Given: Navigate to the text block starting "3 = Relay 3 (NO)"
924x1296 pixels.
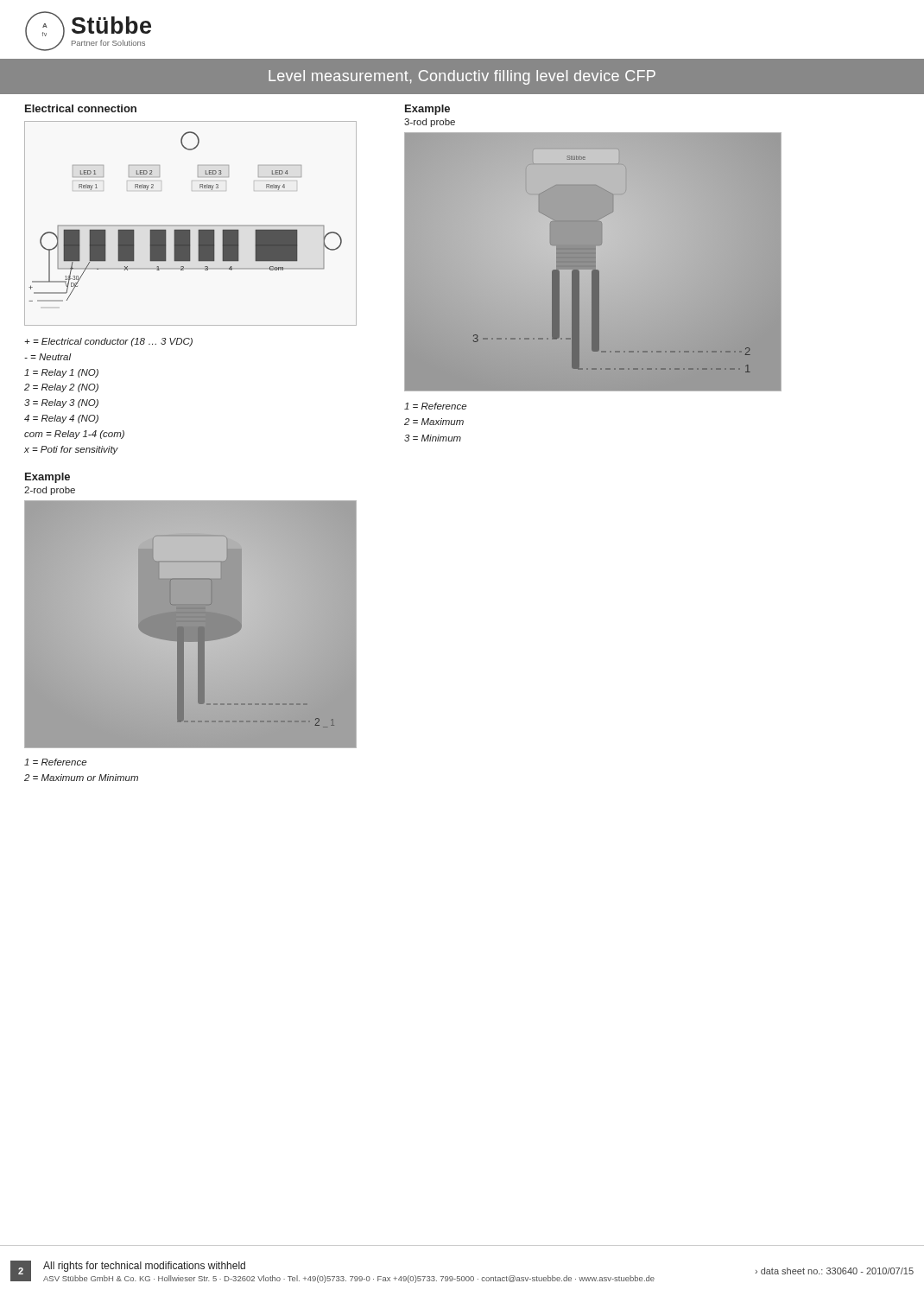Looking at the screenshot, I should [62, 403].
